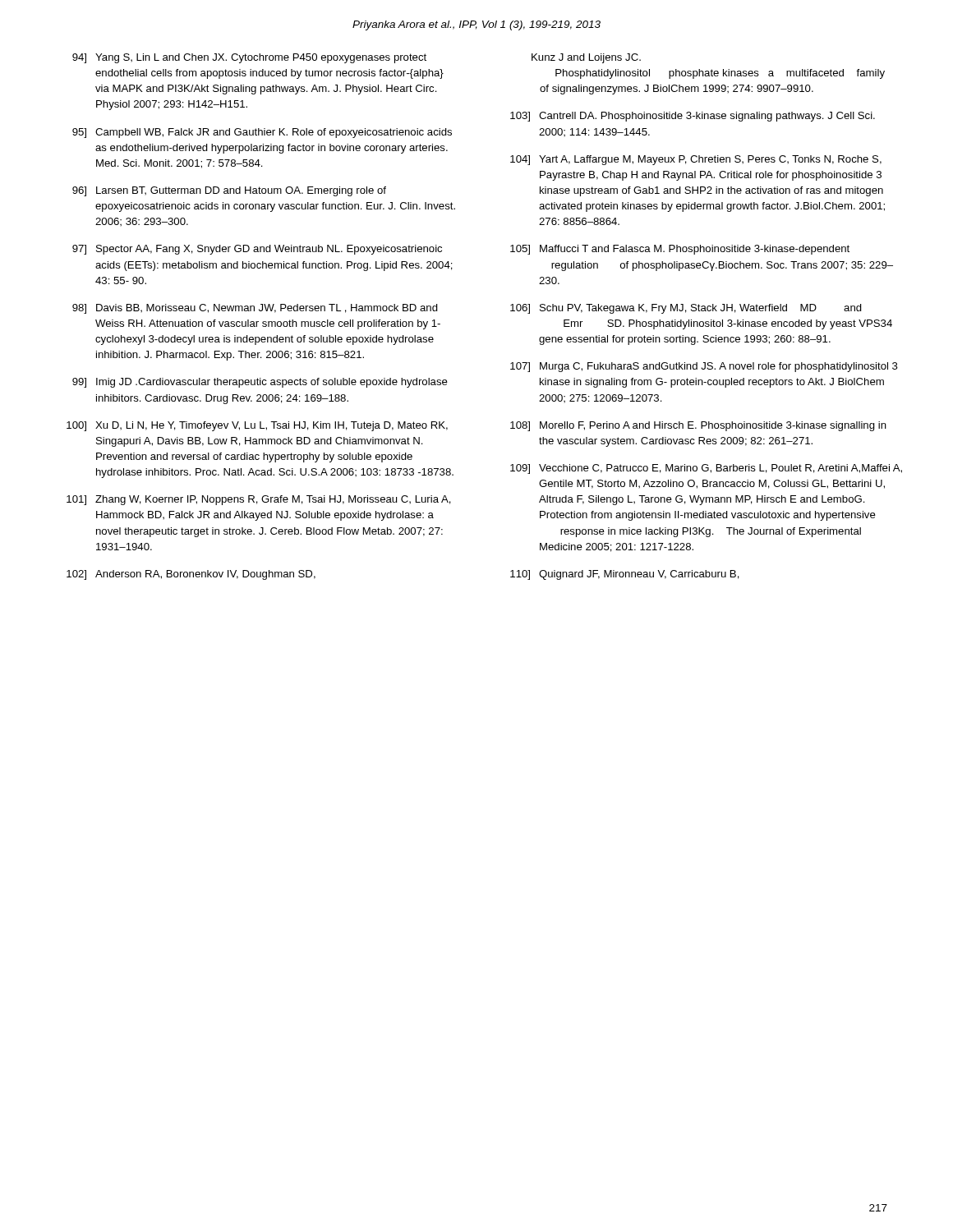Locate the element starting "102] Anderson RA, Boronenkov IV, Doughman SD,"
Viewport: 953px width, 1232px height.
click(x=255, y=574)
